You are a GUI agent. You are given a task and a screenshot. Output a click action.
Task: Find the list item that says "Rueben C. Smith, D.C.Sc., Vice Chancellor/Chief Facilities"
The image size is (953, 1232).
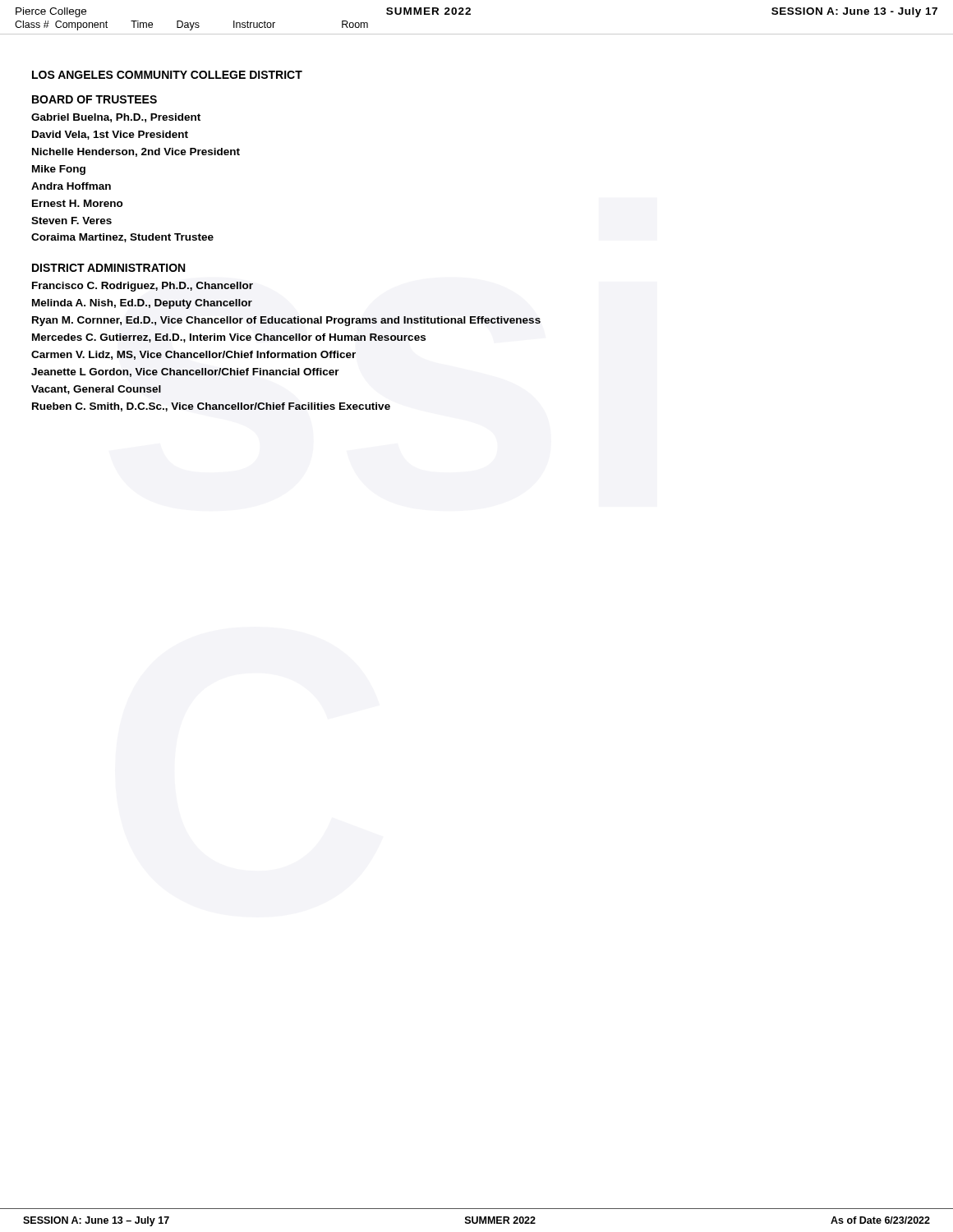(x=211, y=406)
